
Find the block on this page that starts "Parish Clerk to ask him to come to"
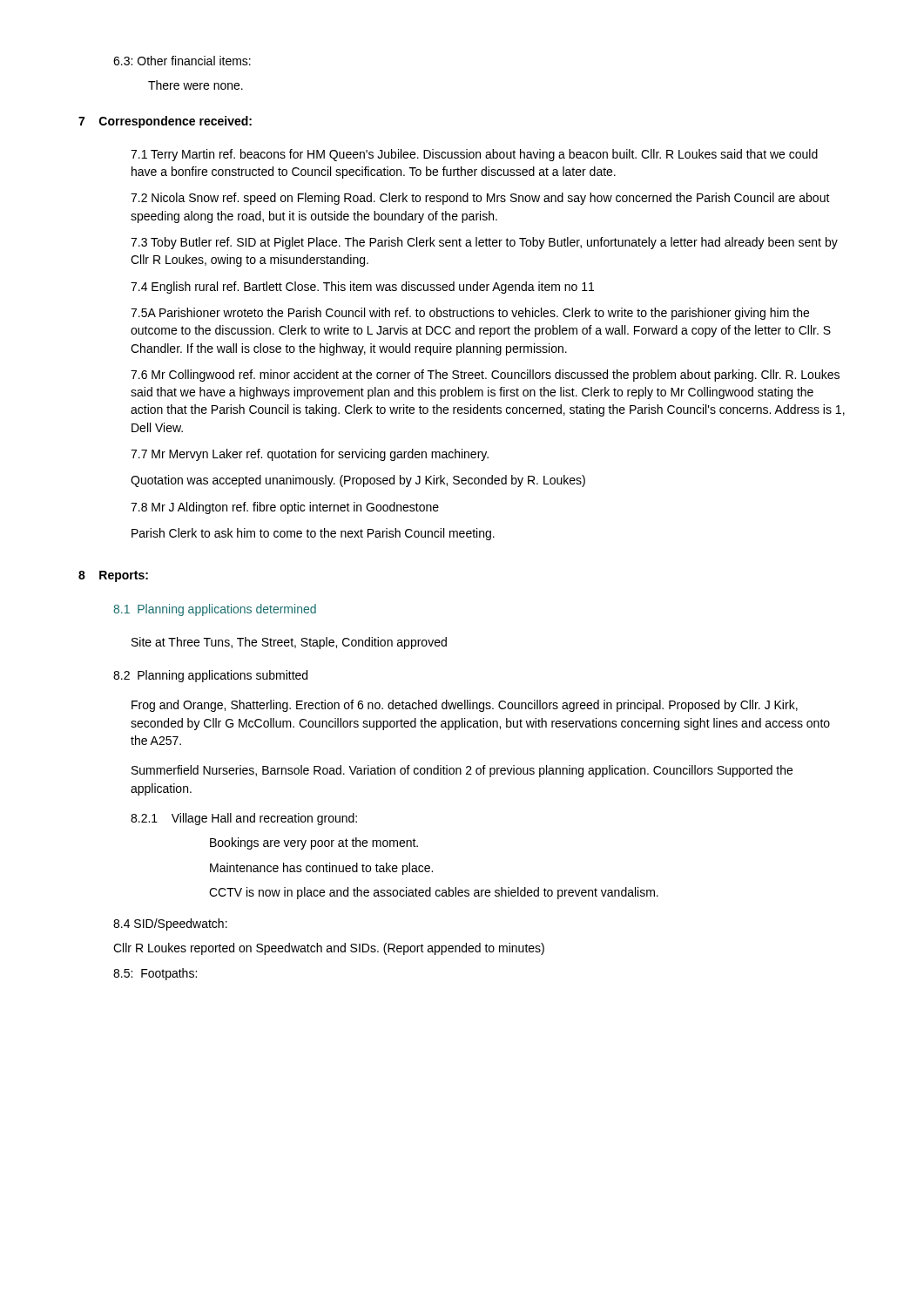coord(488,533)
